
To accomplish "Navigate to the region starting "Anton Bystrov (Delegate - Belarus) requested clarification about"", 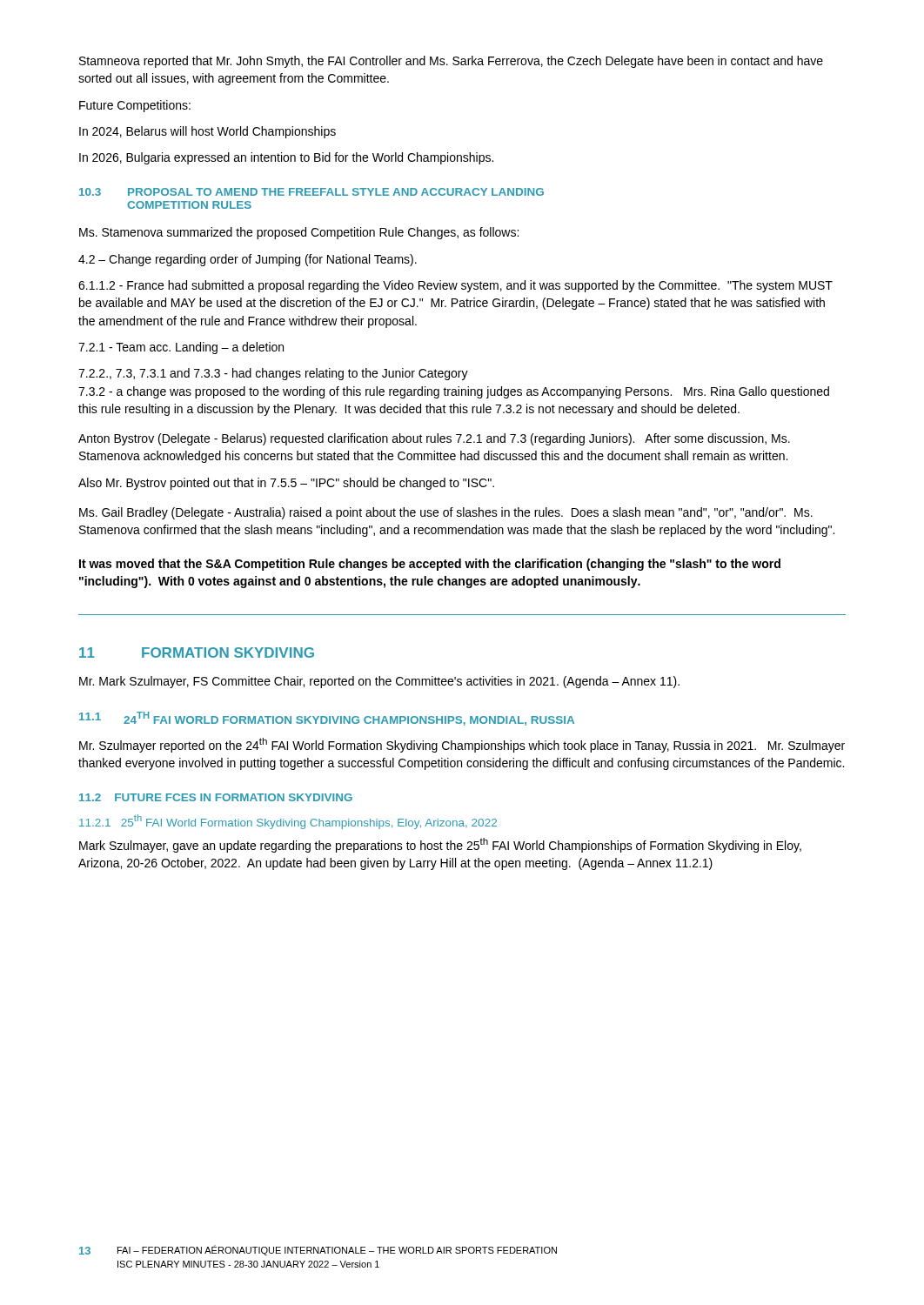I will (434, 447).
